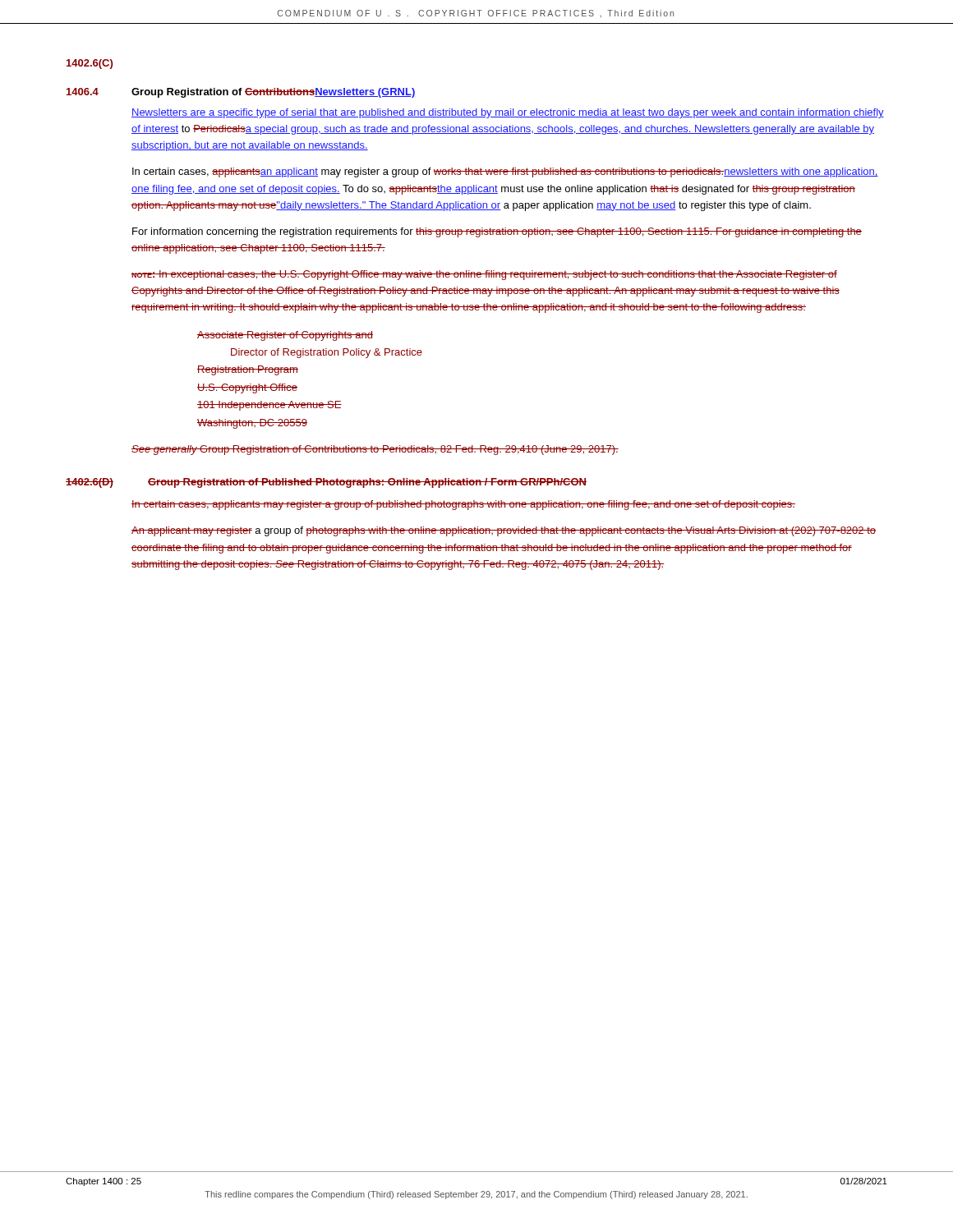This screenshot has height=1232, width=953.
Task: Click the passage that begins "See generally Group Registration of Contributions"
Action: [375, 449]
